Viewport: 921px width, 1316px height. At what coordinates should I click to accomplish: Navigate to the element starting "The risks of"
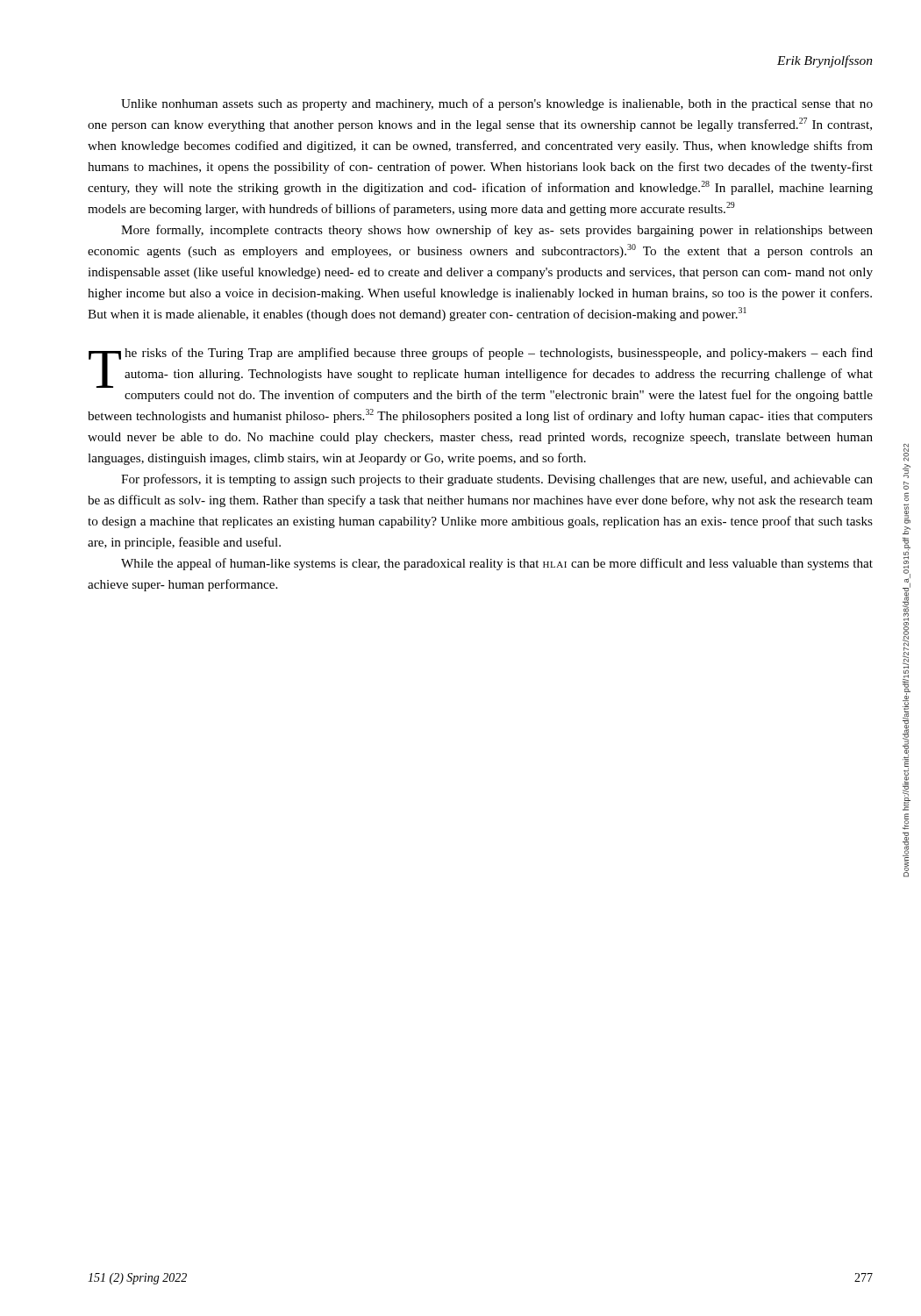(x=480, y=469)
